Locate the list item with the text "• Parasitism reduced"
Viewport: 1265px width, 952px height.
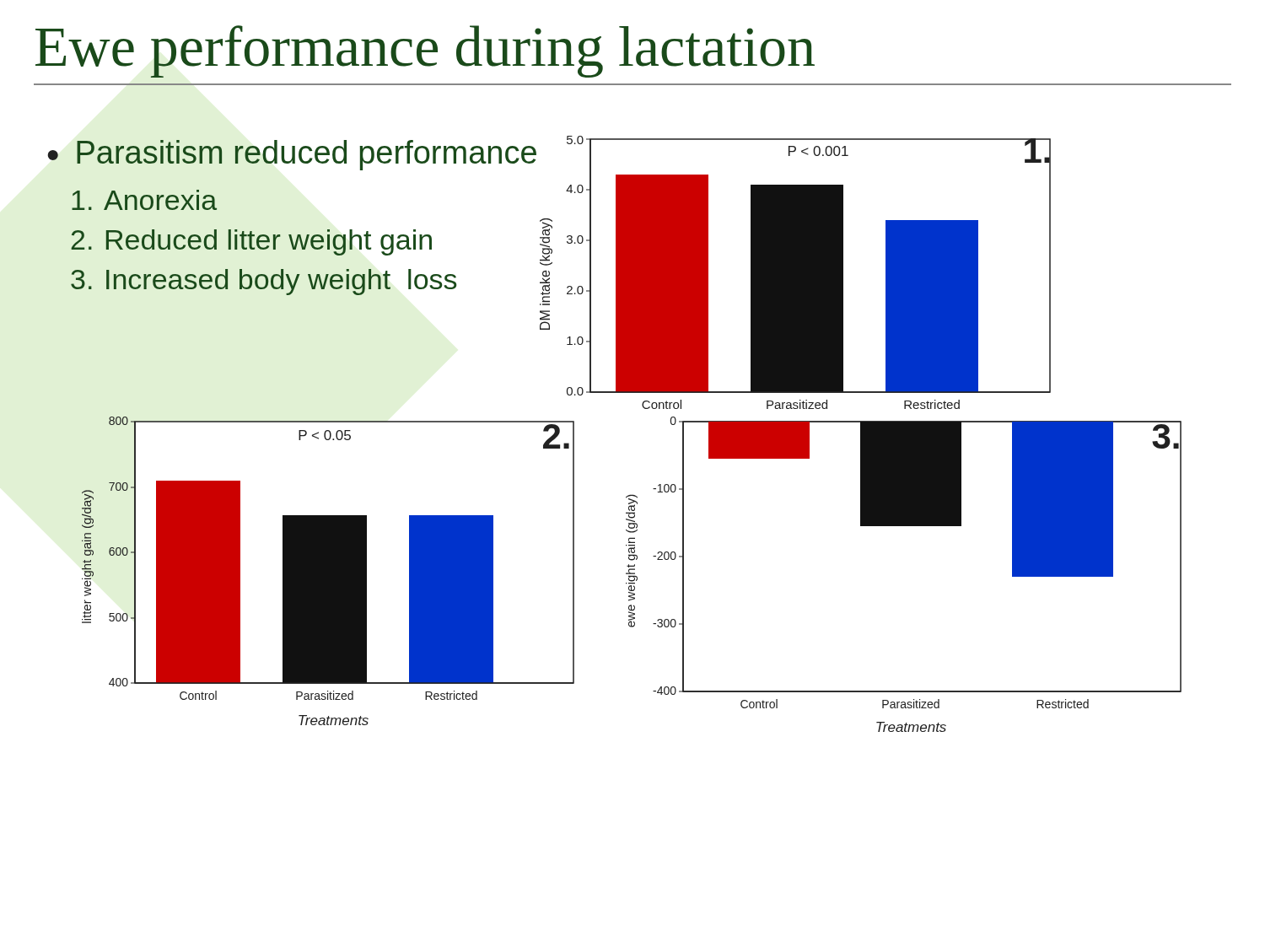292,155
